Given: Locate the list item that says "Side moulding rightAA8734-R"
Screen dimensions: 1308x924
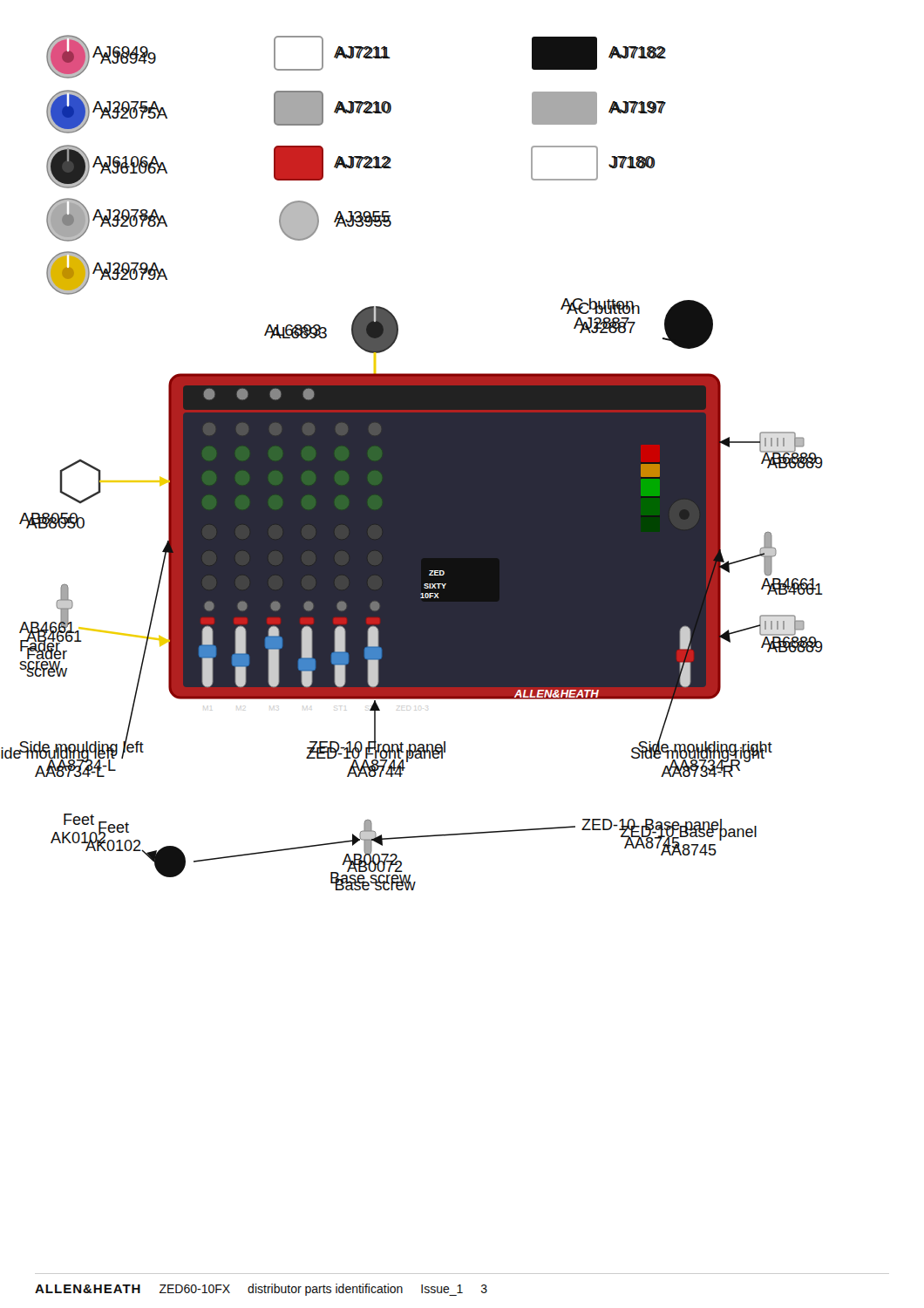Looking at the screenshot, I should pos(705,756).
